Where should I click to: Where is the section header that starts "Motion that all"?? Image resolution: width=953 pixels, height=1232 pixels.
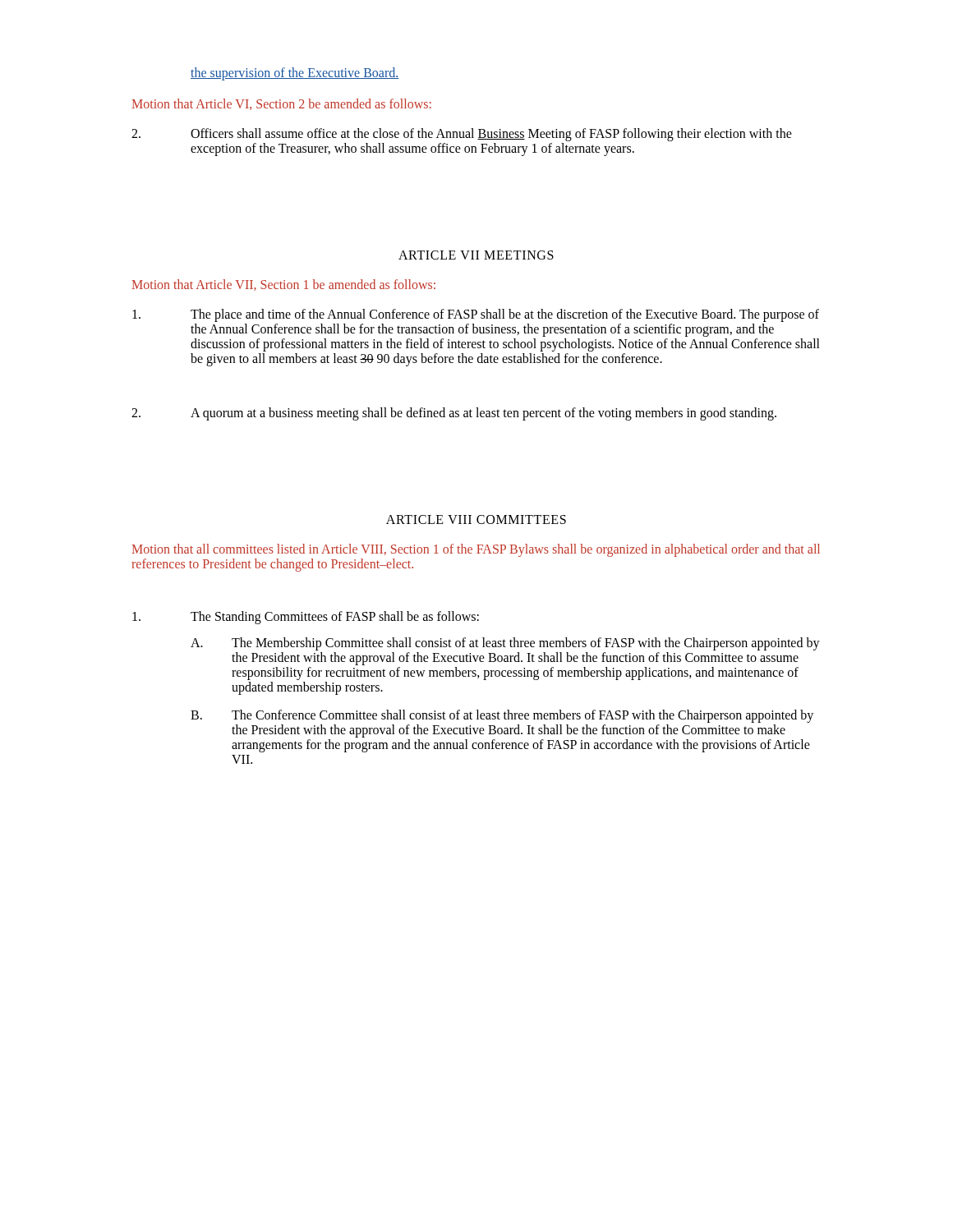[476, 556]
